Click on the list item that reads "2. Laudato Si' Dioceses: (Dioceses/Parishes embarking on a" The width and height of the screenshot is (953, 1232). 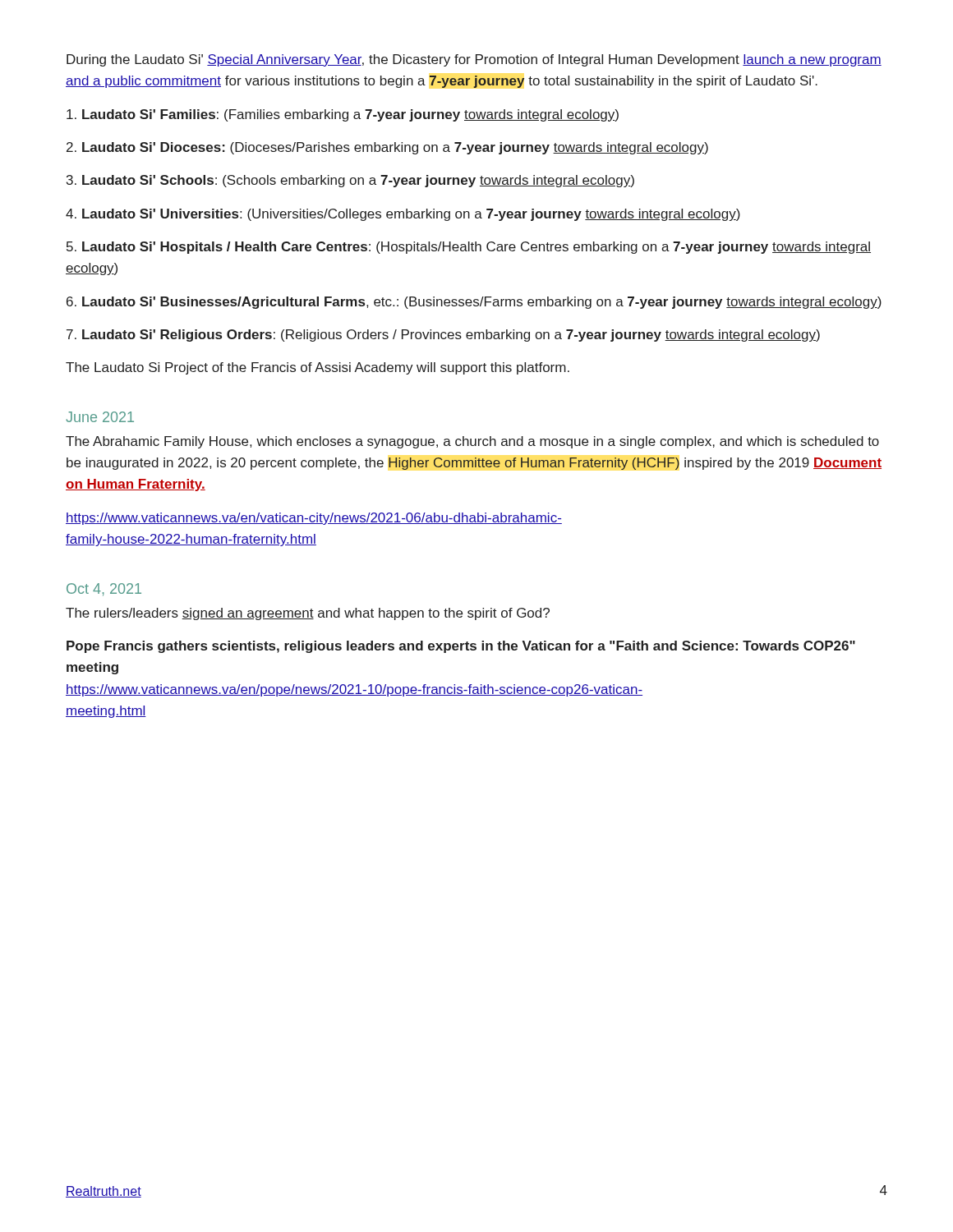coord(387,147)
